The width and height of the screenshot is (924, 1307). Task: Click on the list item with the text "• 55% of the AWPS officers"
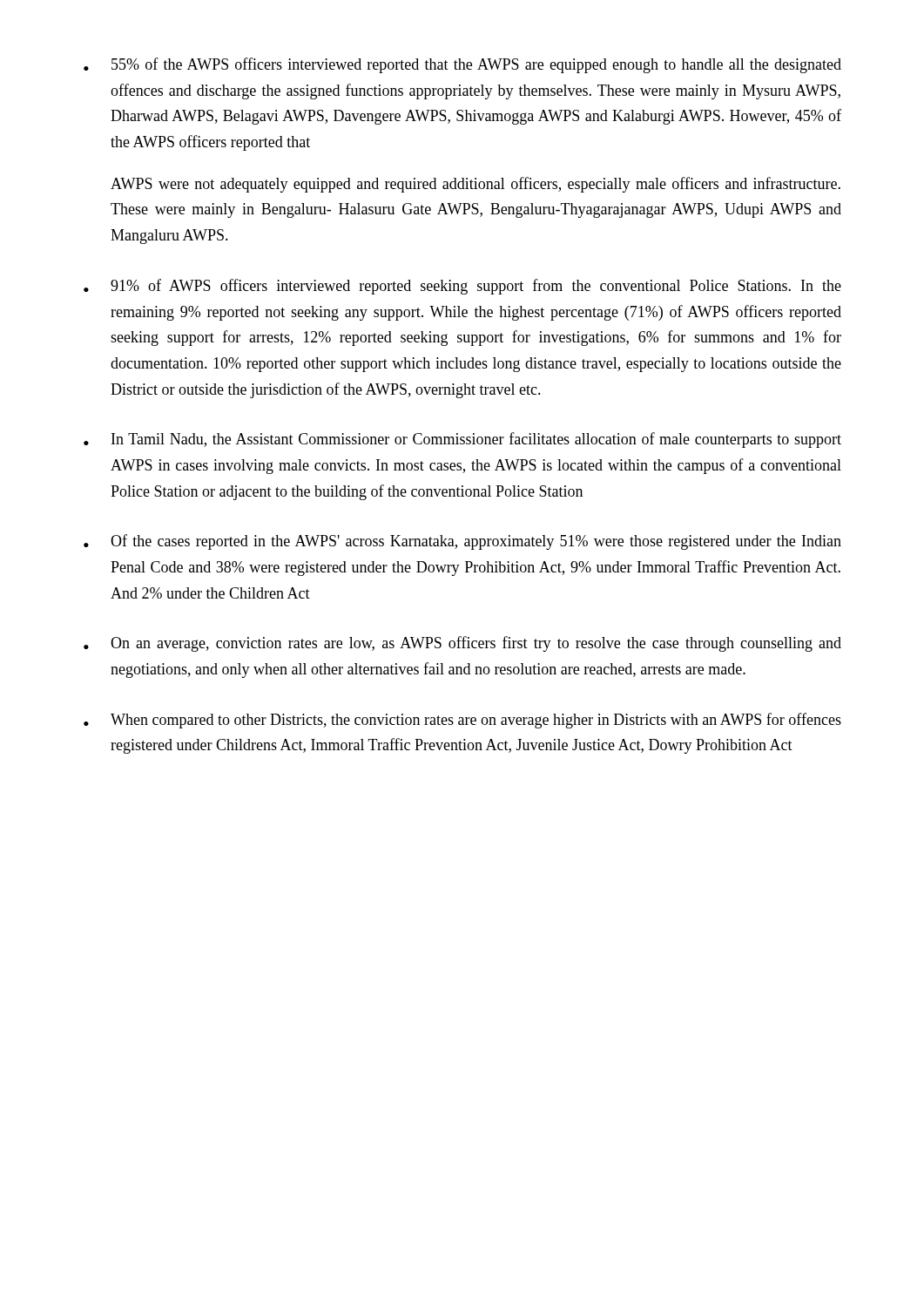tap(462, 65)
